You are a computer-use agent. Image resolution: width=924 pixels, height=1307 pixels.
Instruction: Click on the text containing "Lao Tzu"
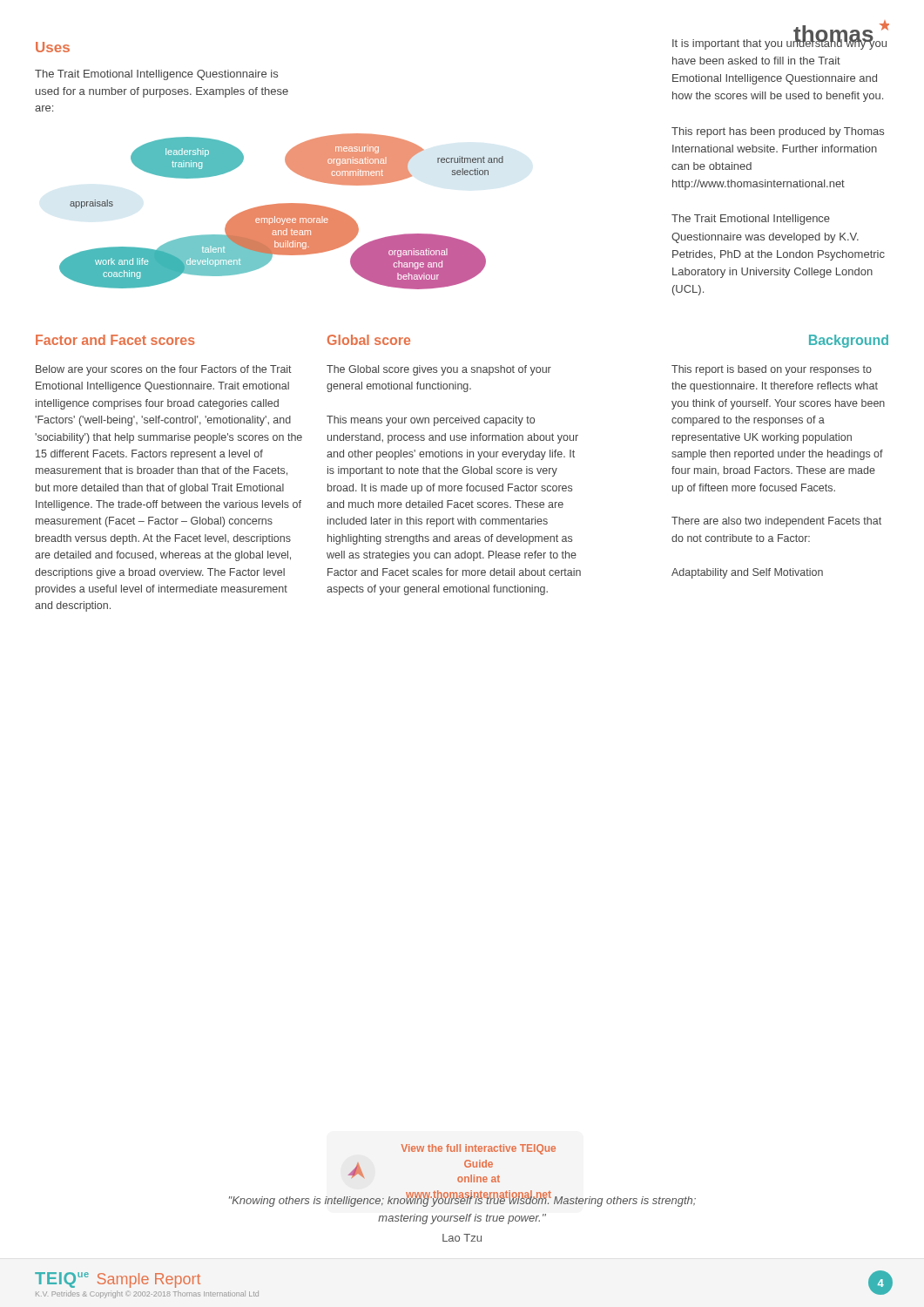pyautogui.click(x=462, y=1238)
